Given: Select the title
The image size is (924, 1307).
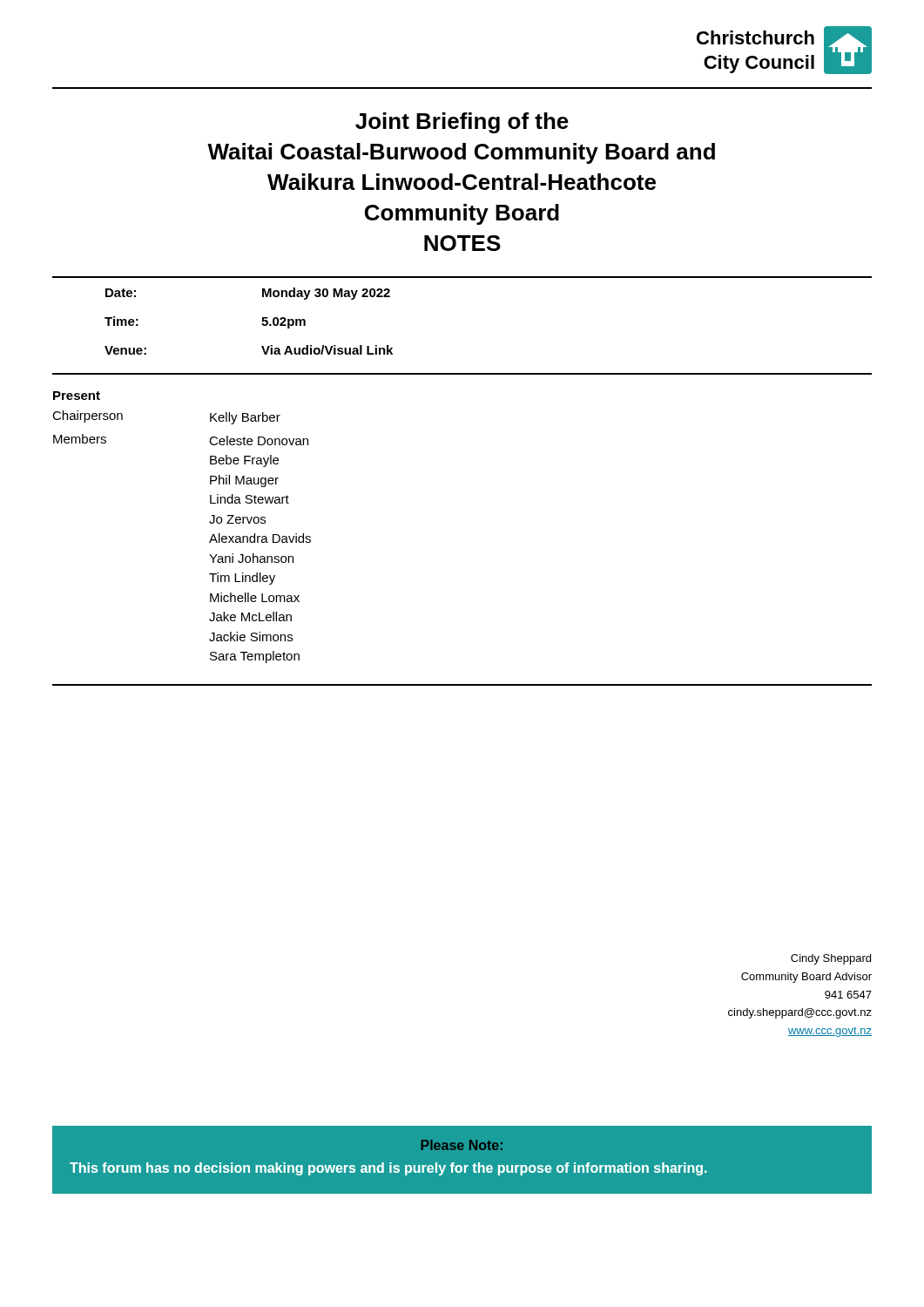Looking at the screenshot, I should (462, 183).
